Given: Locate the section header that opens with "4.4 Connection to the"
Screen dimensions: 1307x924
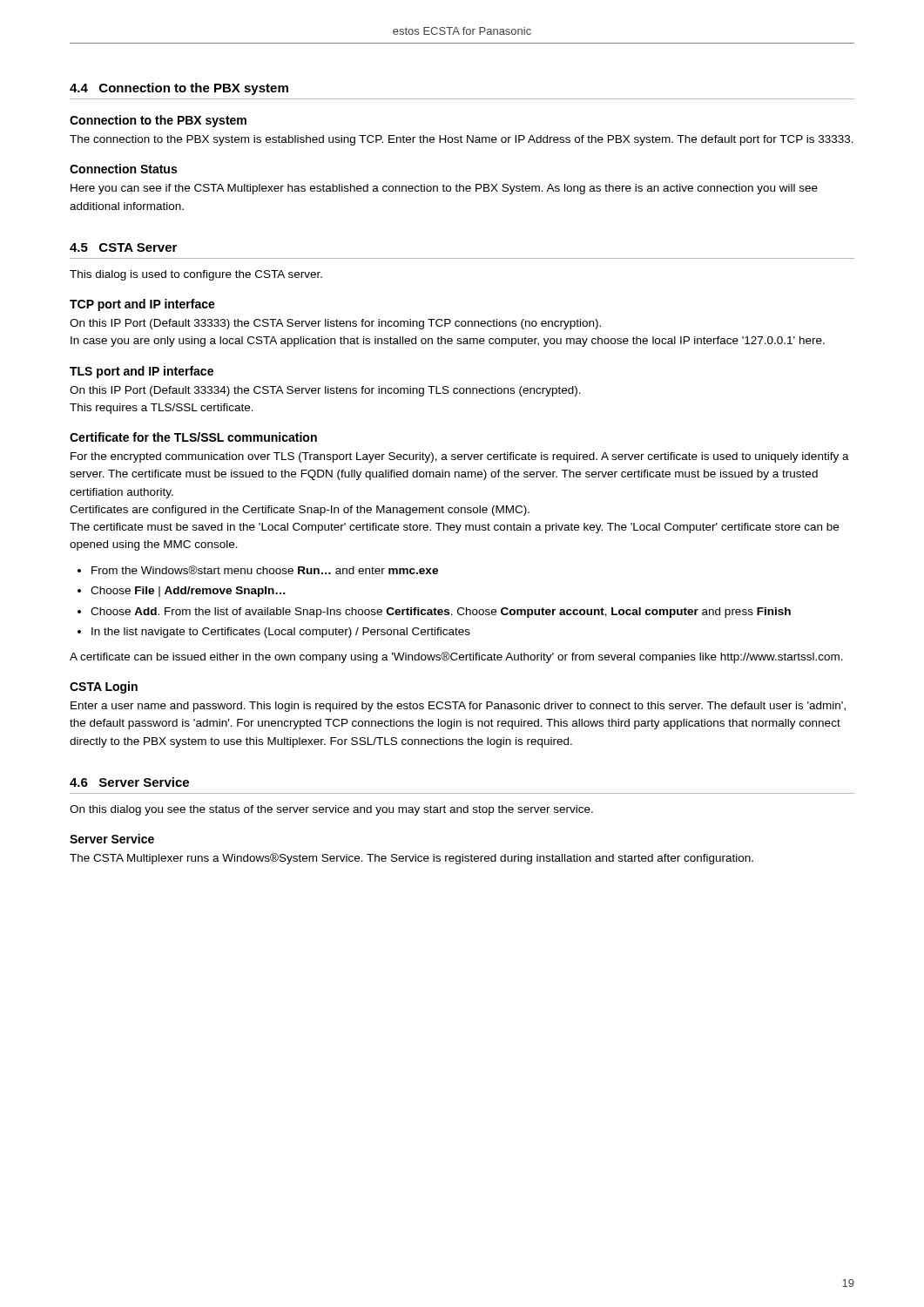Looking at the screenshot, I should click(x=179, y=88).
